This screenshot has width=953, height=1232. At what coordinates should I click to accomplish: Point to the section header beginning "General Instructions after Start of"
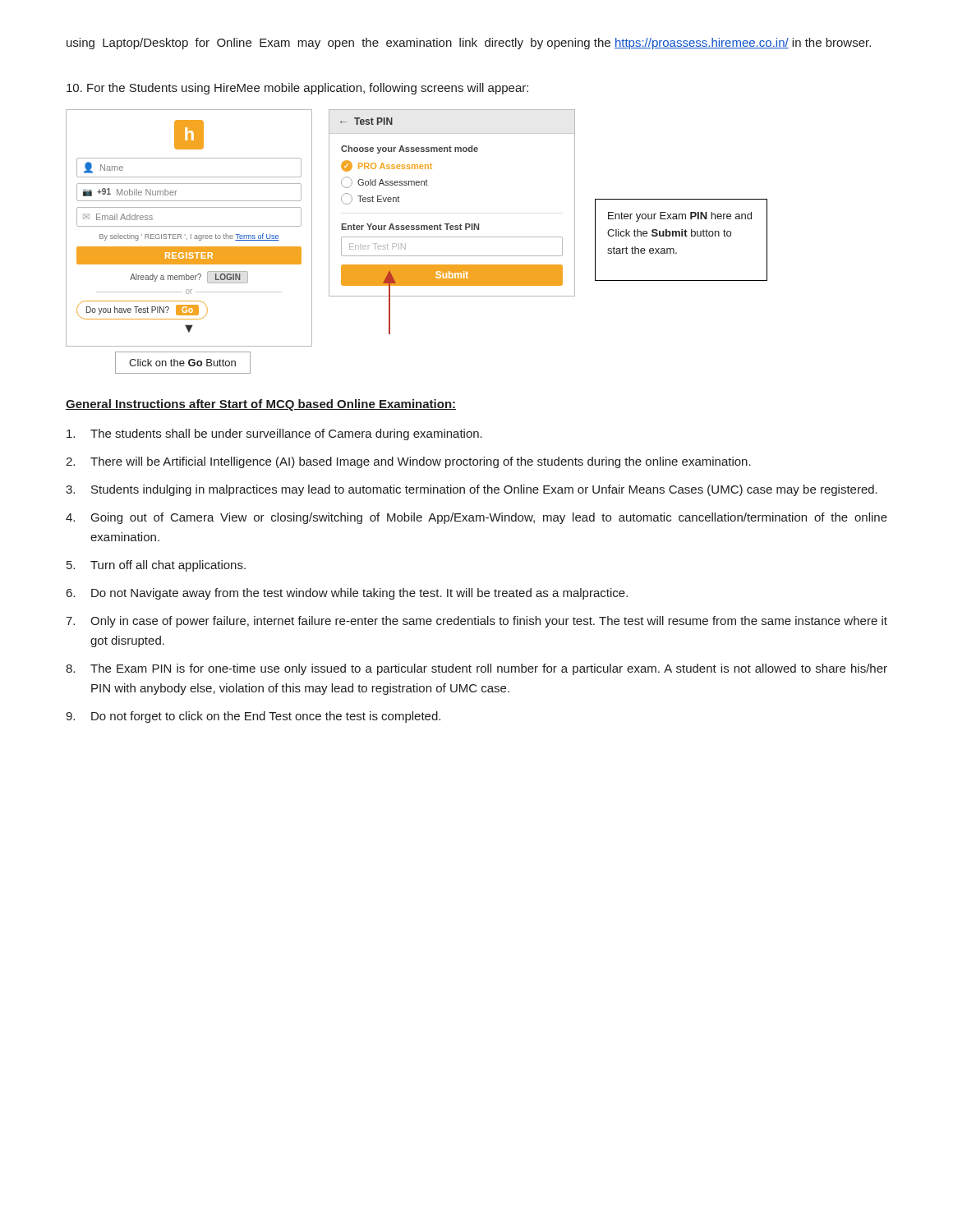261,403
